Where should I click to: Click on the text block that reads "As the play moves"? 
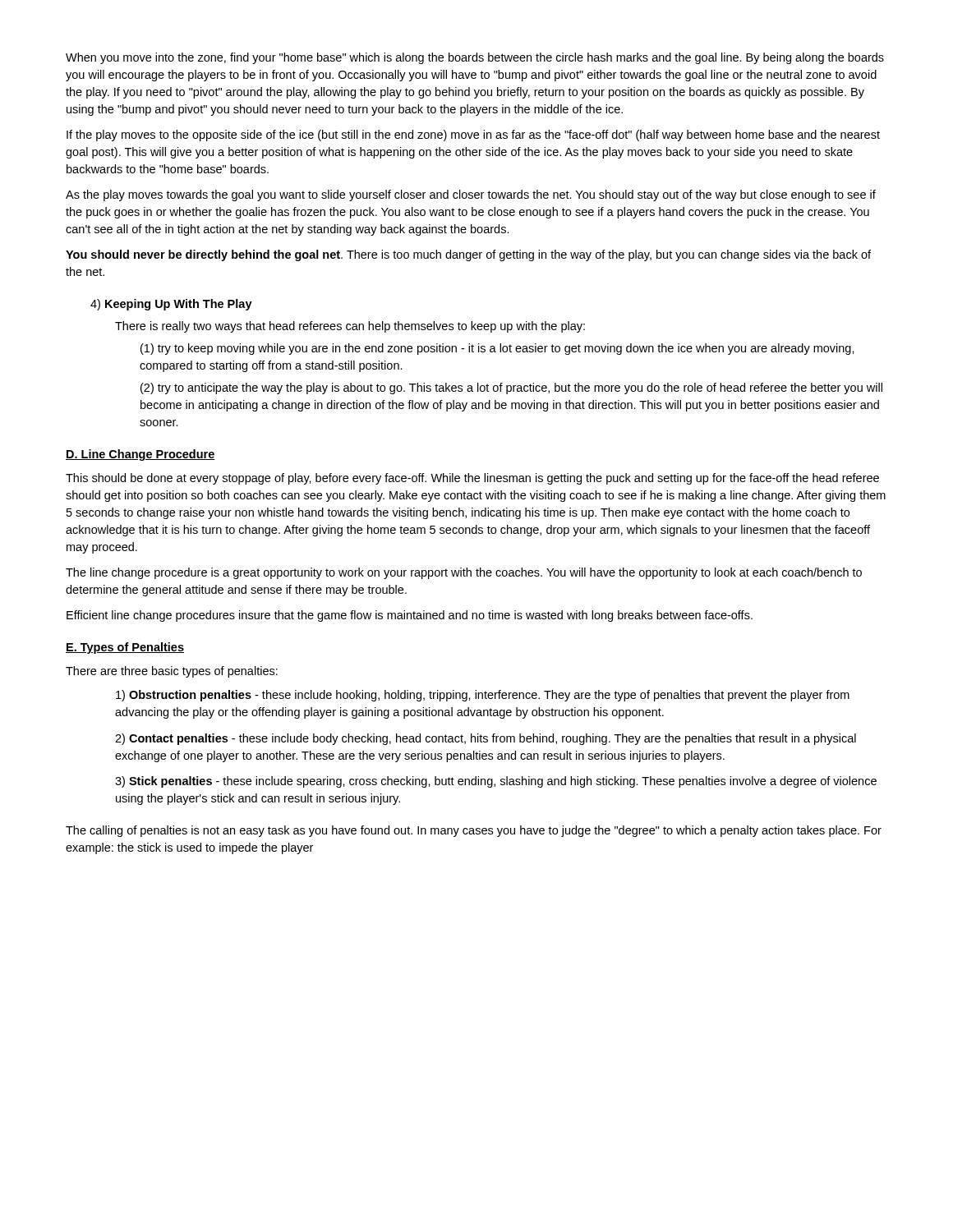pos(471,212)
